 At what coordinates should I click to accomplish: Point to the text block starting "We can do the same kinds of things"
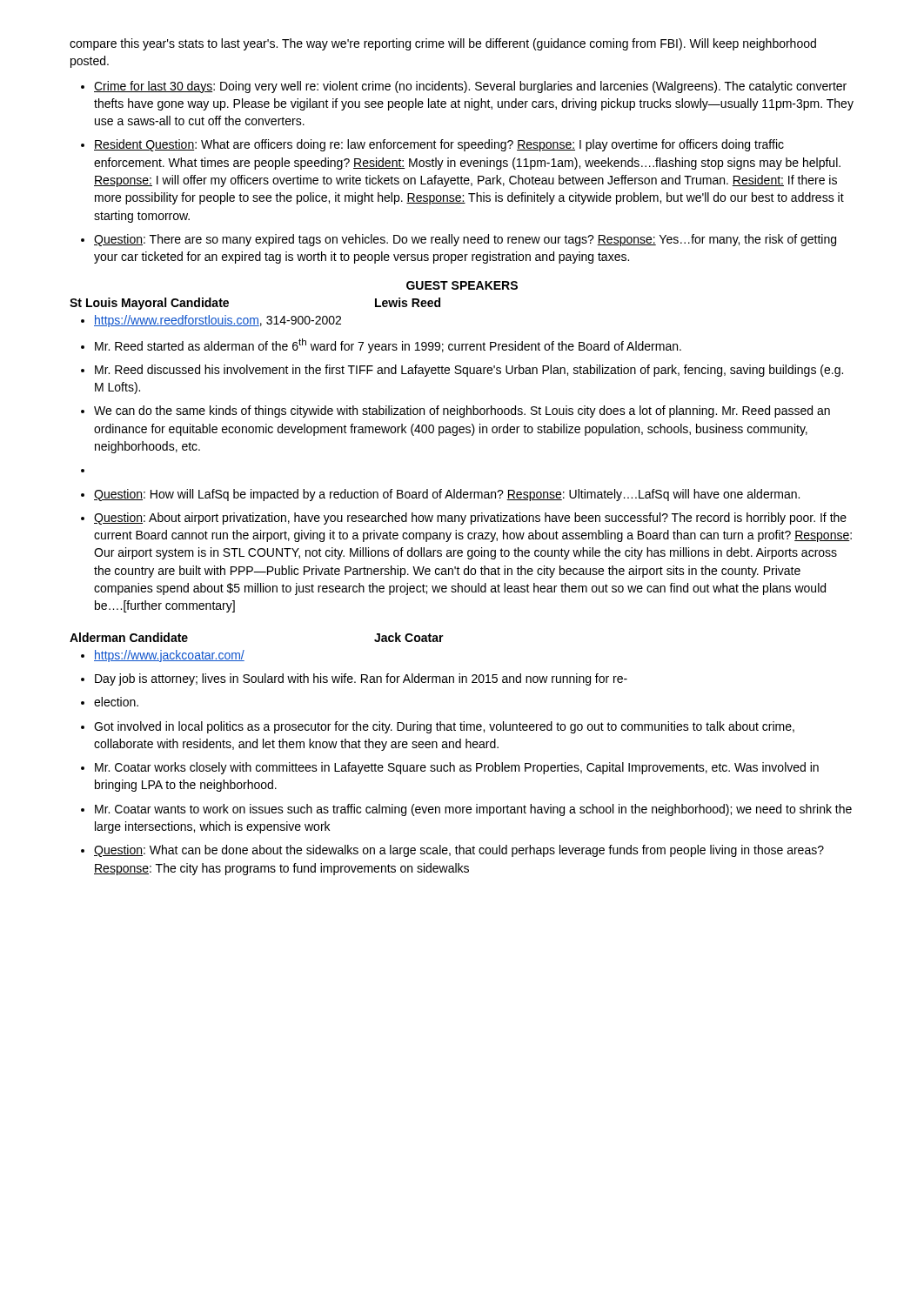coord(462,429)
